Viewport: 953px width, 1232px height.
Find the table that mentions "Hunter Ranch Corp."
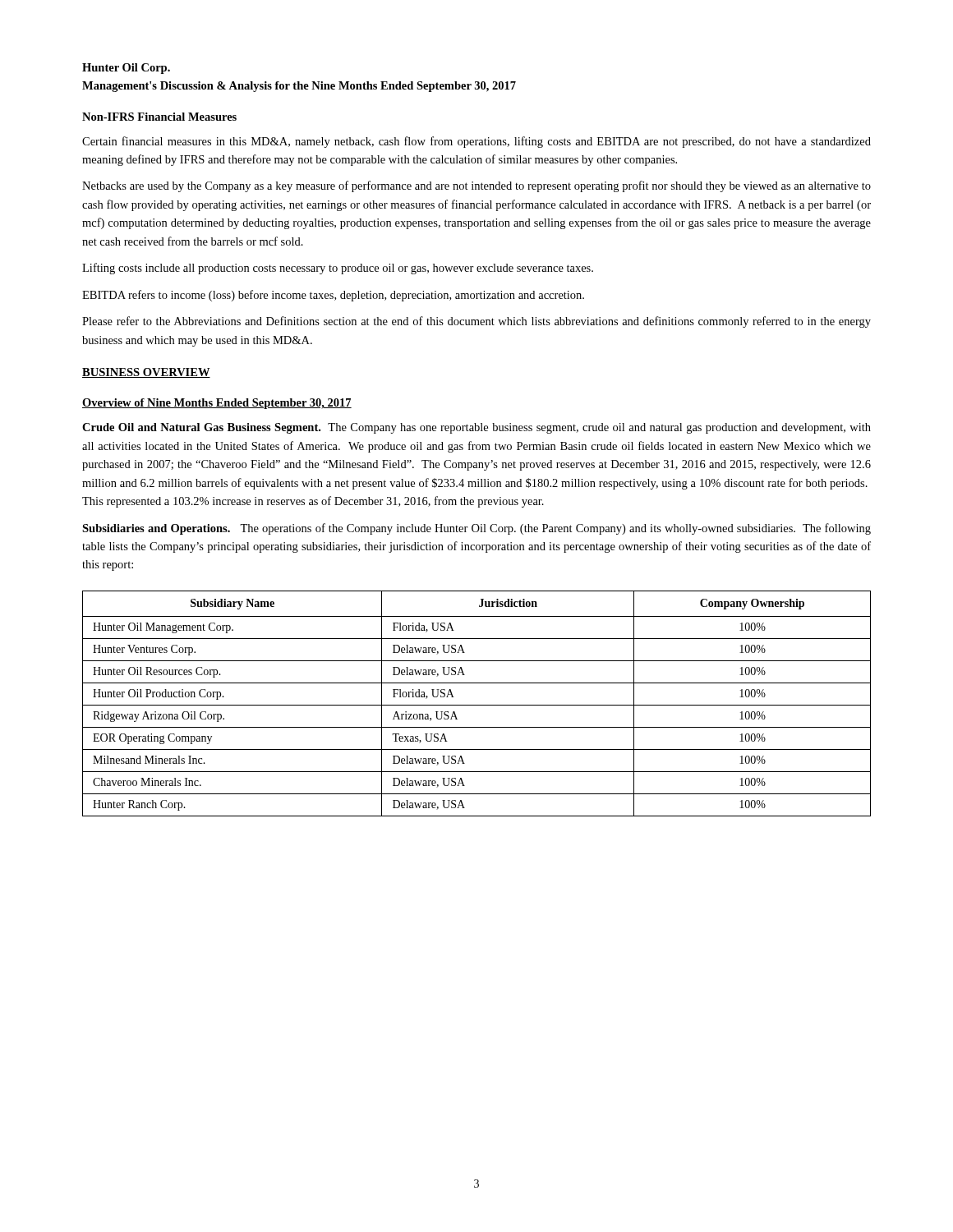(476, 703)
